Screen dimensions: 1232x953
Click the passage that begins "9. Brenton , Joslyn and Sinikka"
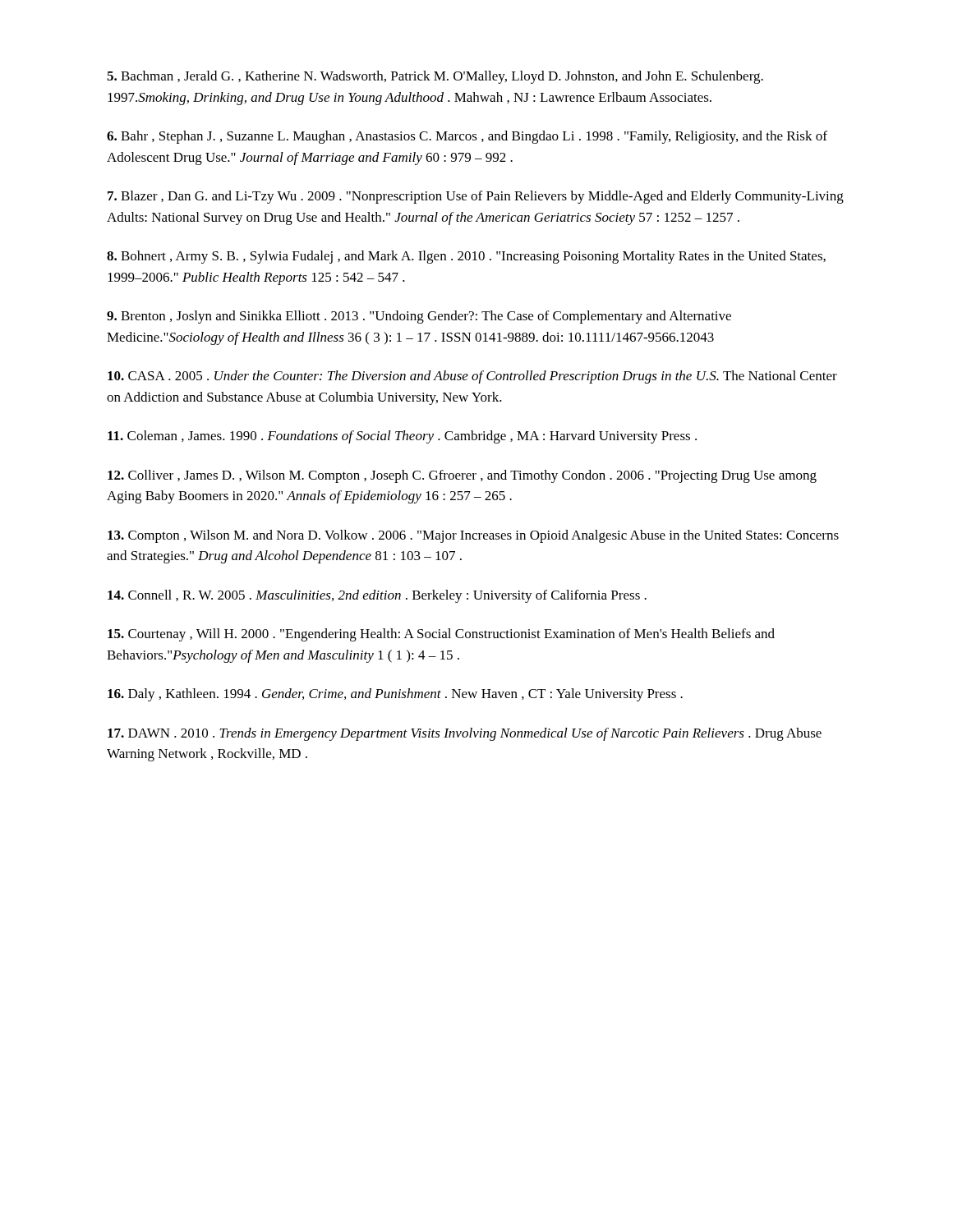click(419, 326)
